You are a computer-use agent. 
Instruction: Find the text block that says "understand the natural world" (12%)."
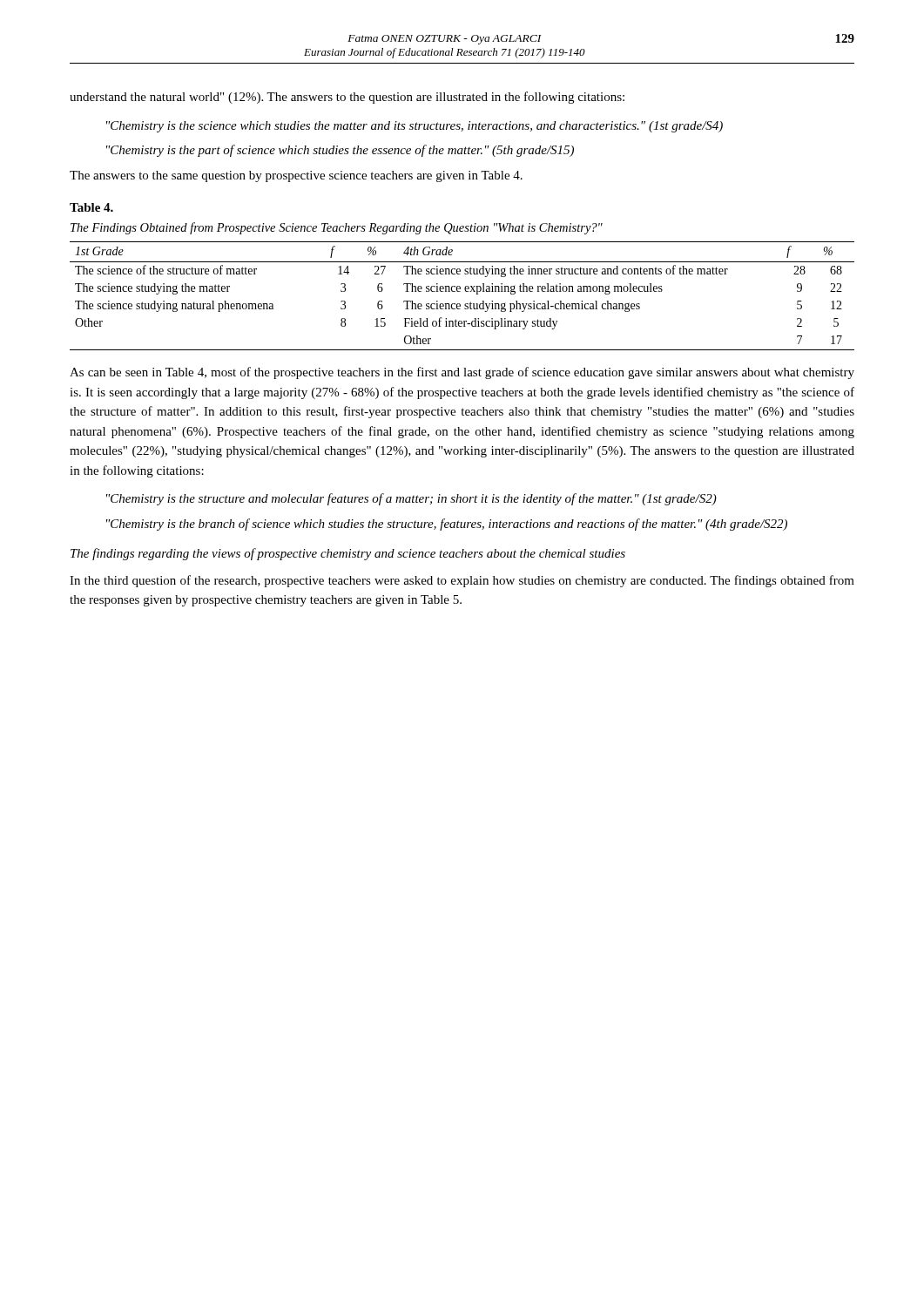pyautogui.click(x=462, y=97)
